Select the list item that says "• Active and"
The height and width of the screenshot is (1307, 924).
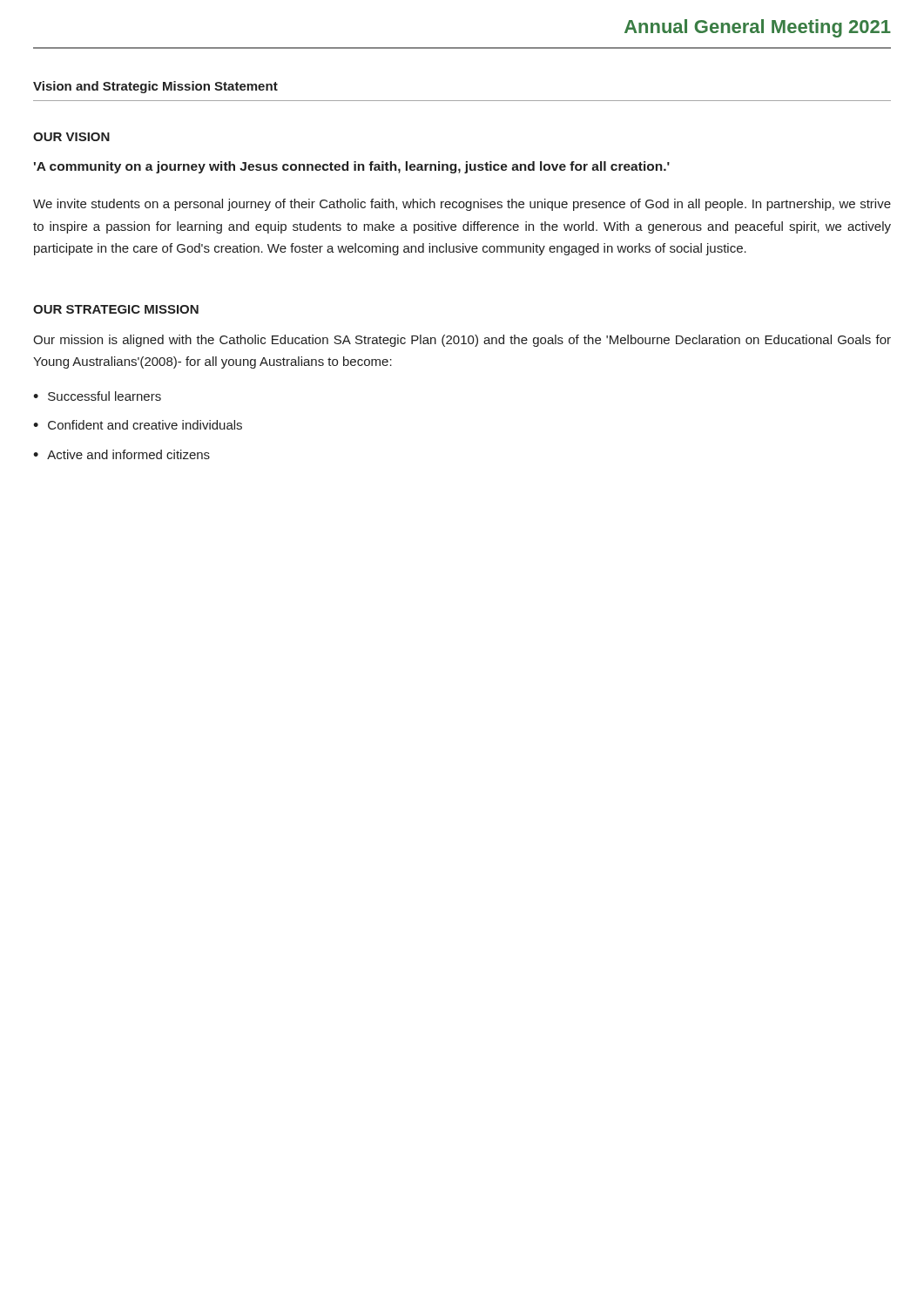[x=122, y=456]
